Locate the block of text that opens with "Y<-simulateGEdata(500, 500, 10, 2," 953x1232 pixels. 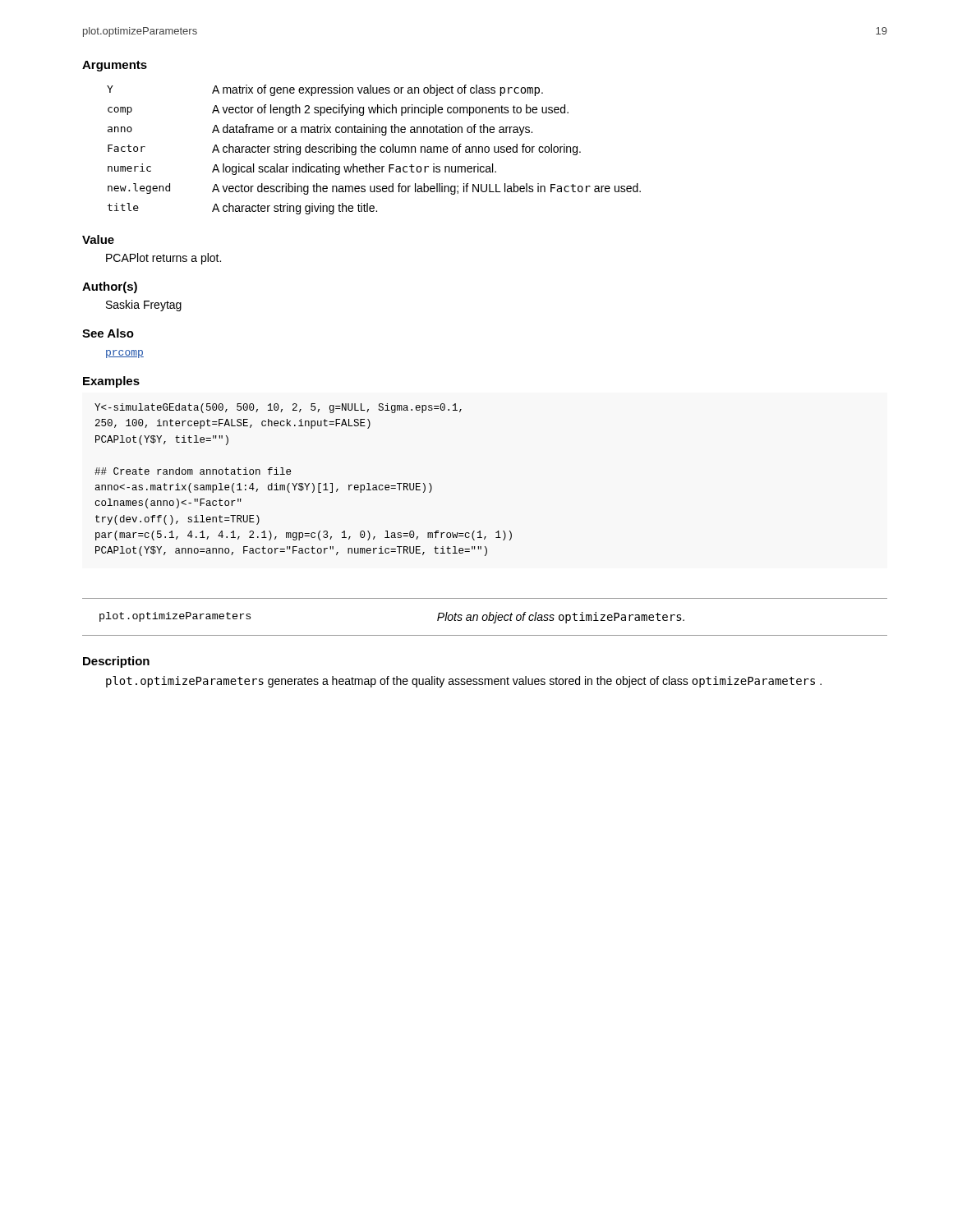click(x=278, y=408)
